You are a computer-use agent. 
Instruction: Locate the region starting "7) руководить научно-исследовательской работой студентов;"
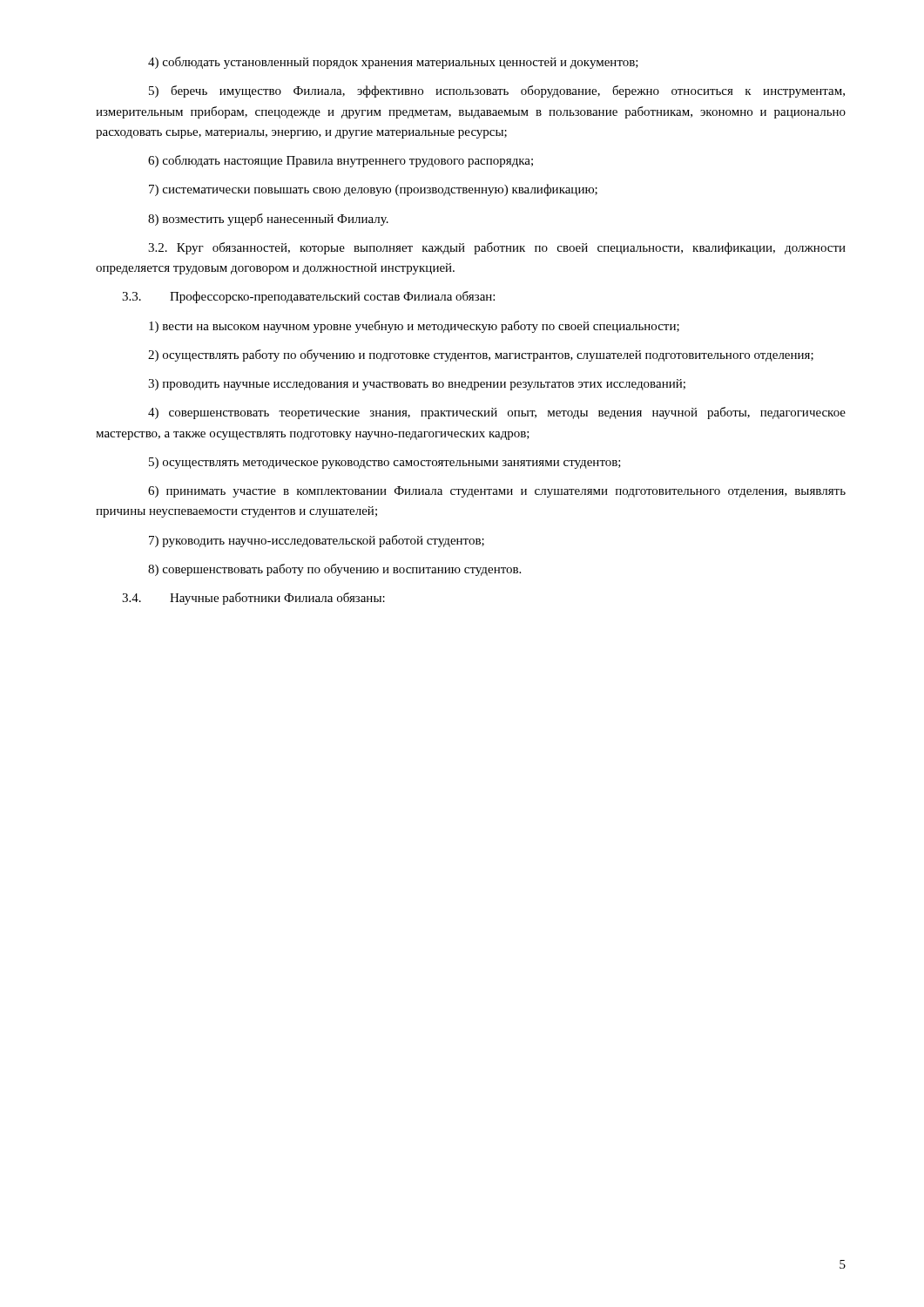coord(290,540)
